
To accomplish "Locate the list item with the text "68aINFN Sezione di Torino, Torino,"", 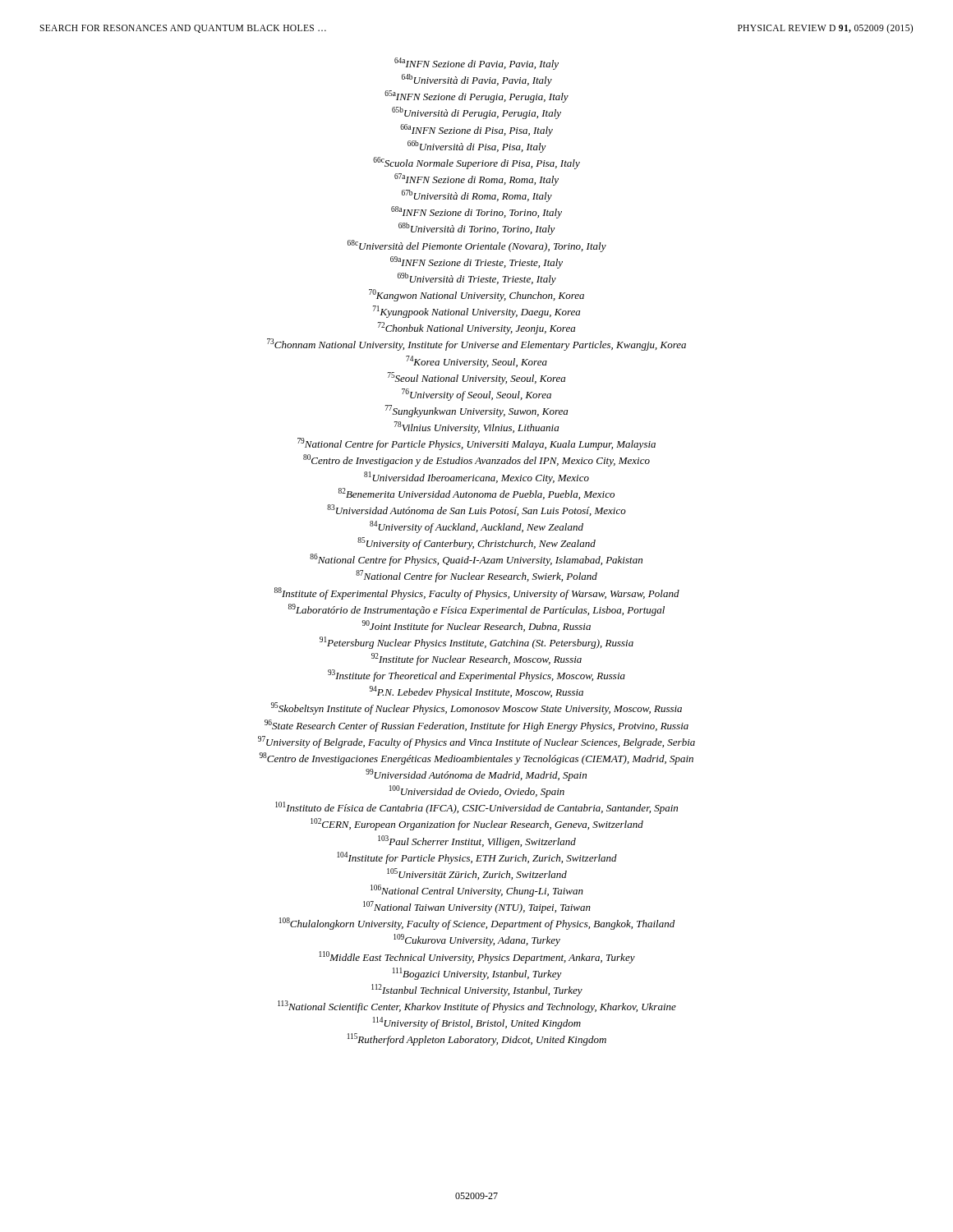I will tap(476, 213).
